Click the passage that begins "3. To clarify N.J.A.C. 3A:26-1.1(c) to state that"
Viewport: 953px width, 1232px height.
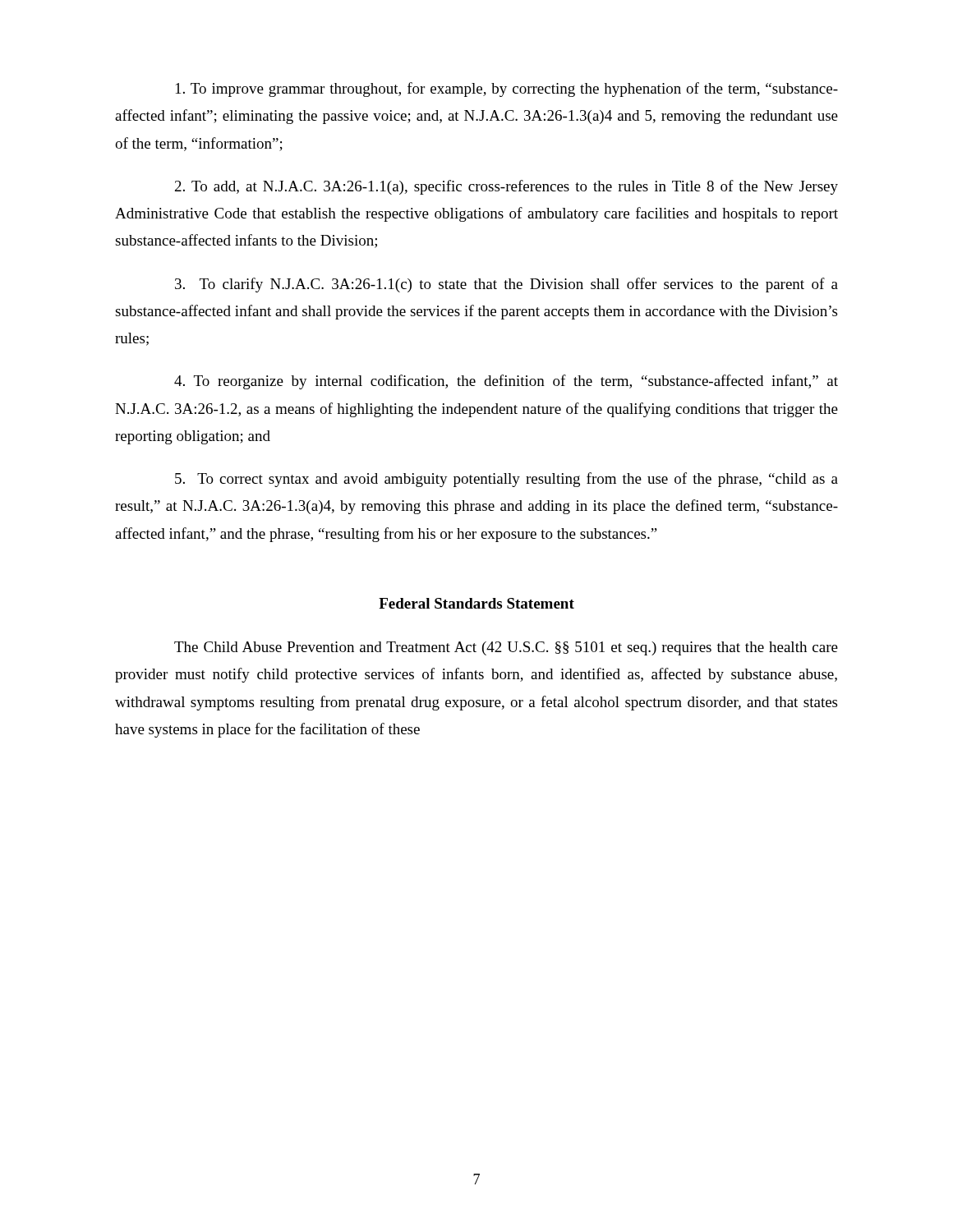coord(476,311)
